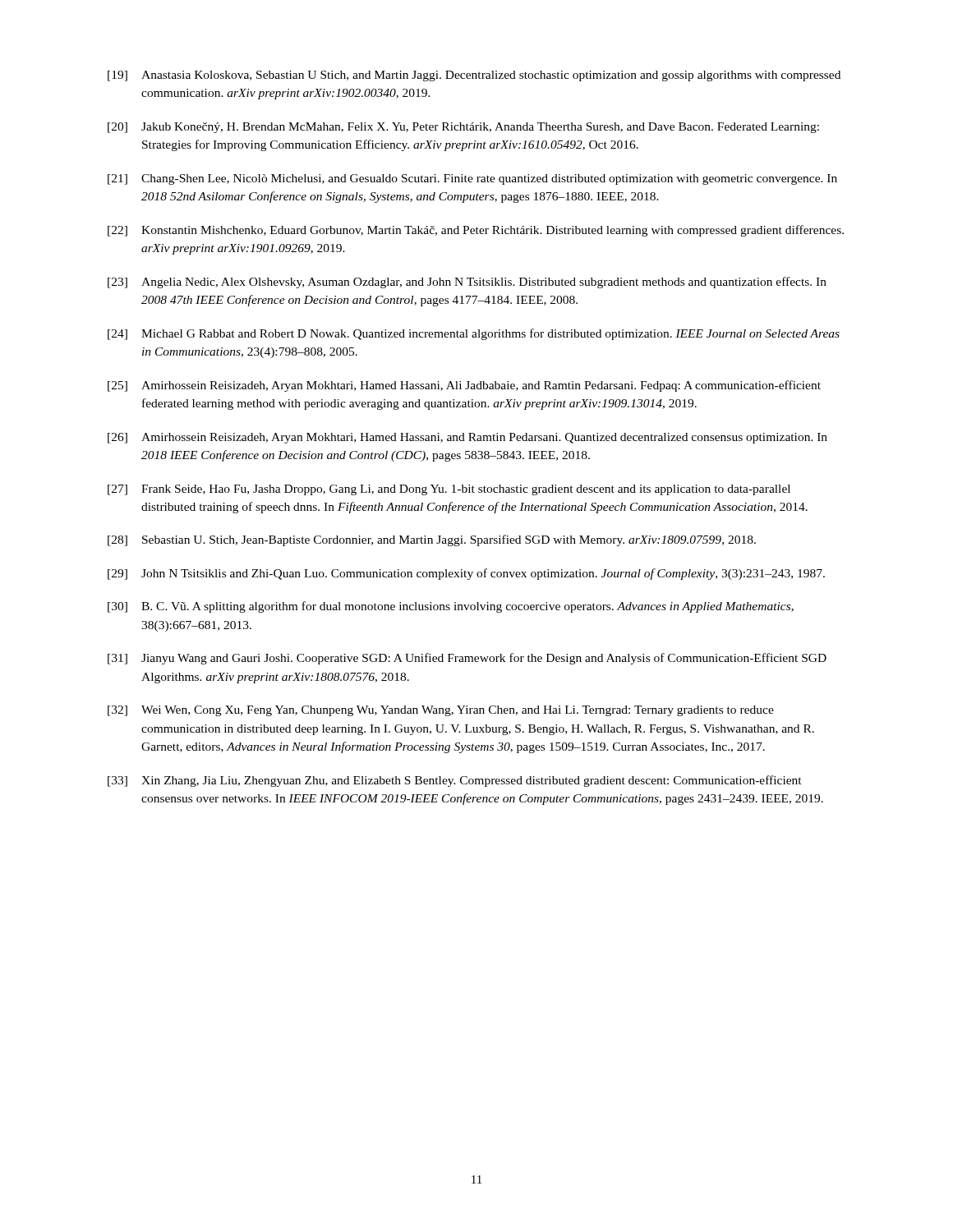The image size is (953, 1232).
Task: Point to the block beginning "[20] Jakub Konečný,"
Action: coord(476,136)
